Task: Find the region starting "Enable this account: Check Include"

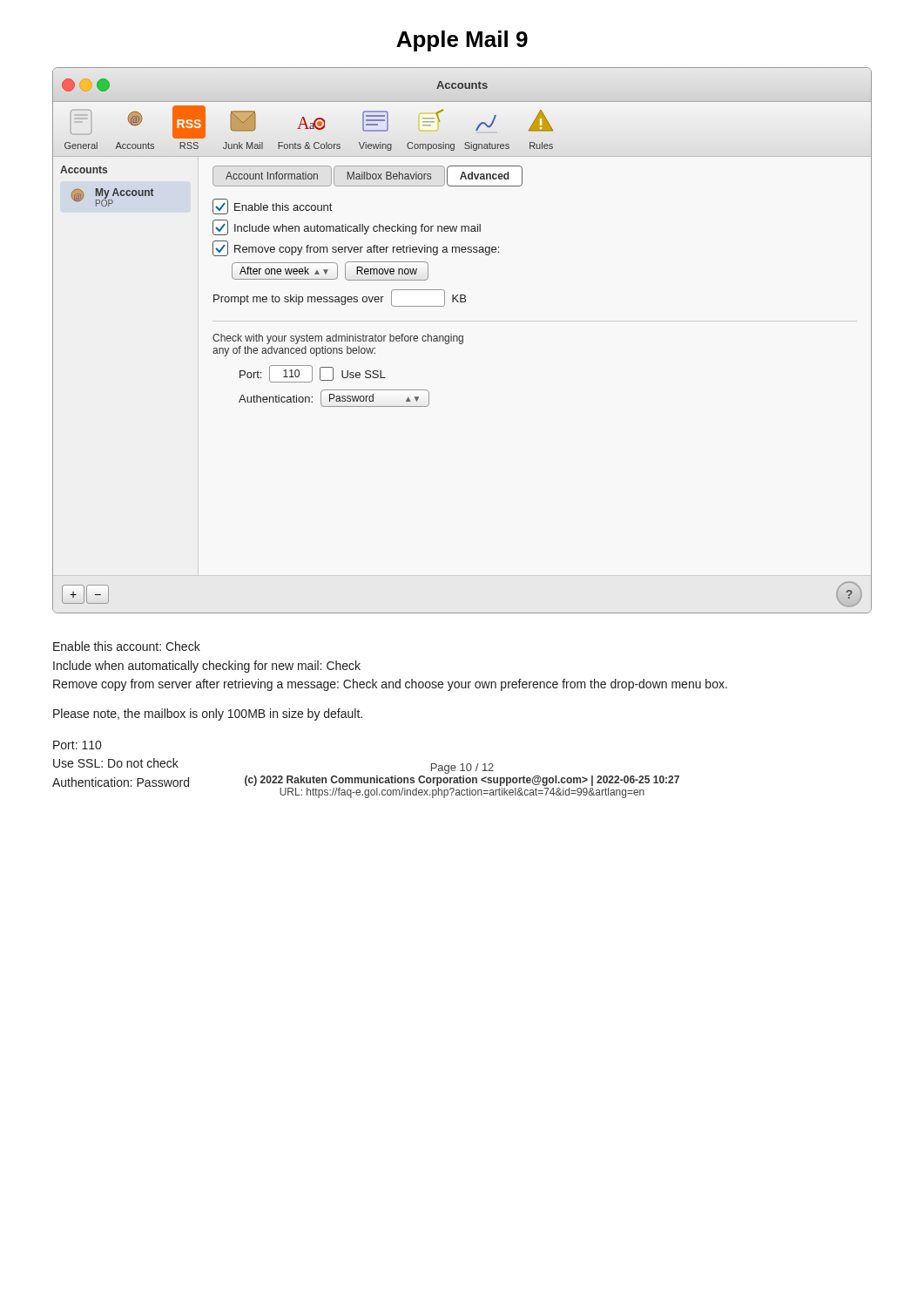Action: 127,646
